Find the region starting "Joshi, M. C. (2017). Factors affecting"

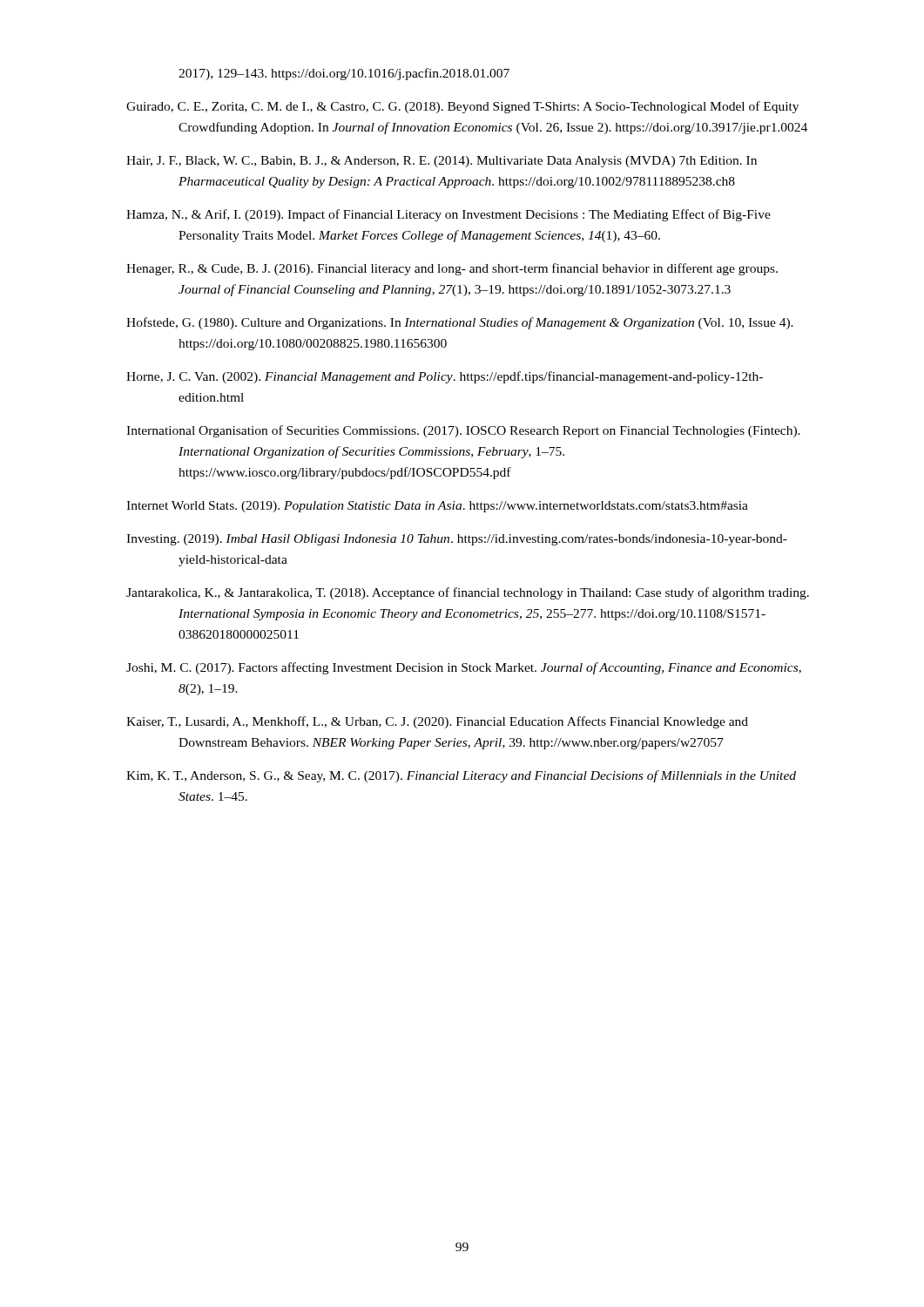pos(464,678)
